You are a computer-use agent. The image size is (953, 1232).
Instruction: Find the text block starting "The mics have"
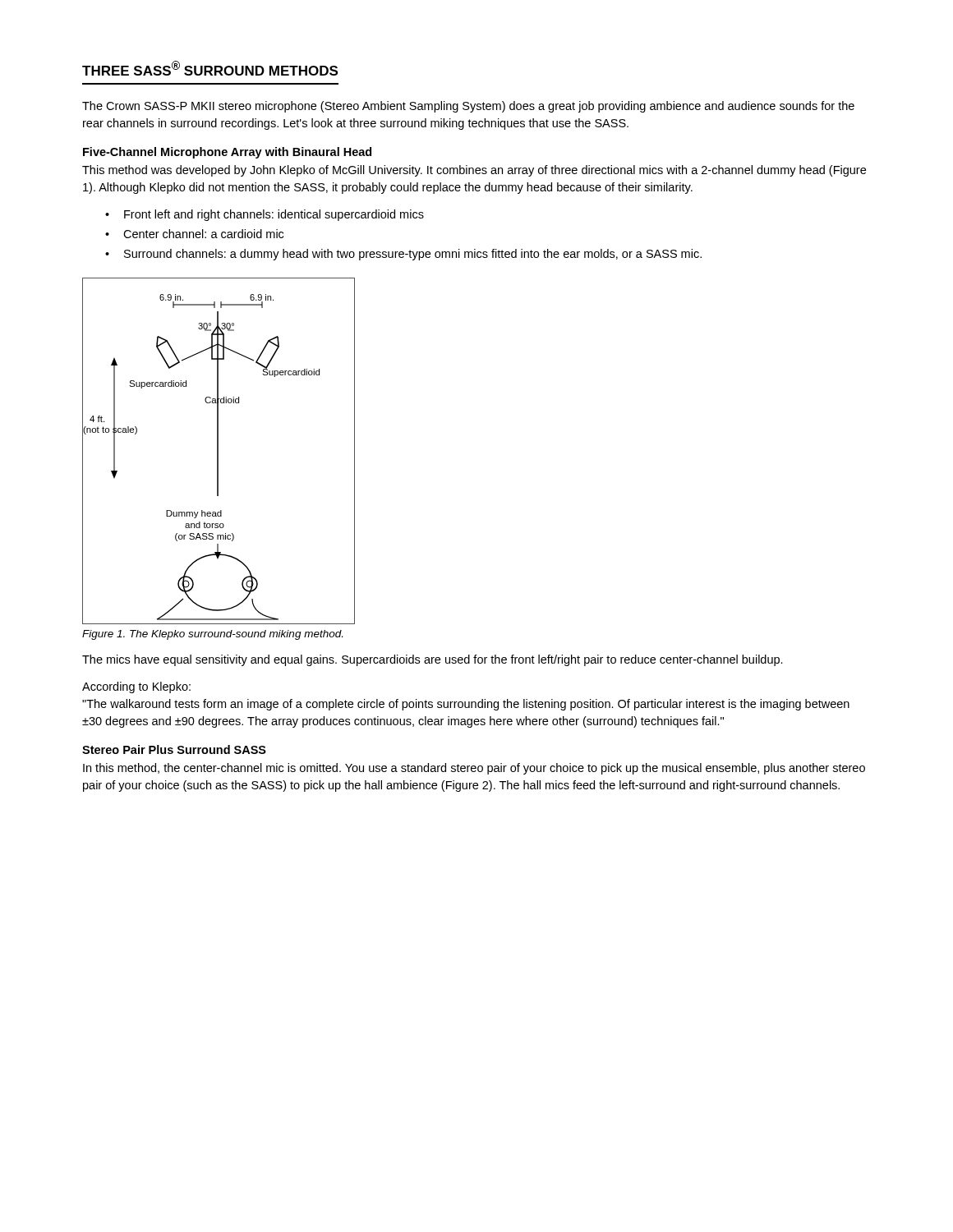[433, 659]
